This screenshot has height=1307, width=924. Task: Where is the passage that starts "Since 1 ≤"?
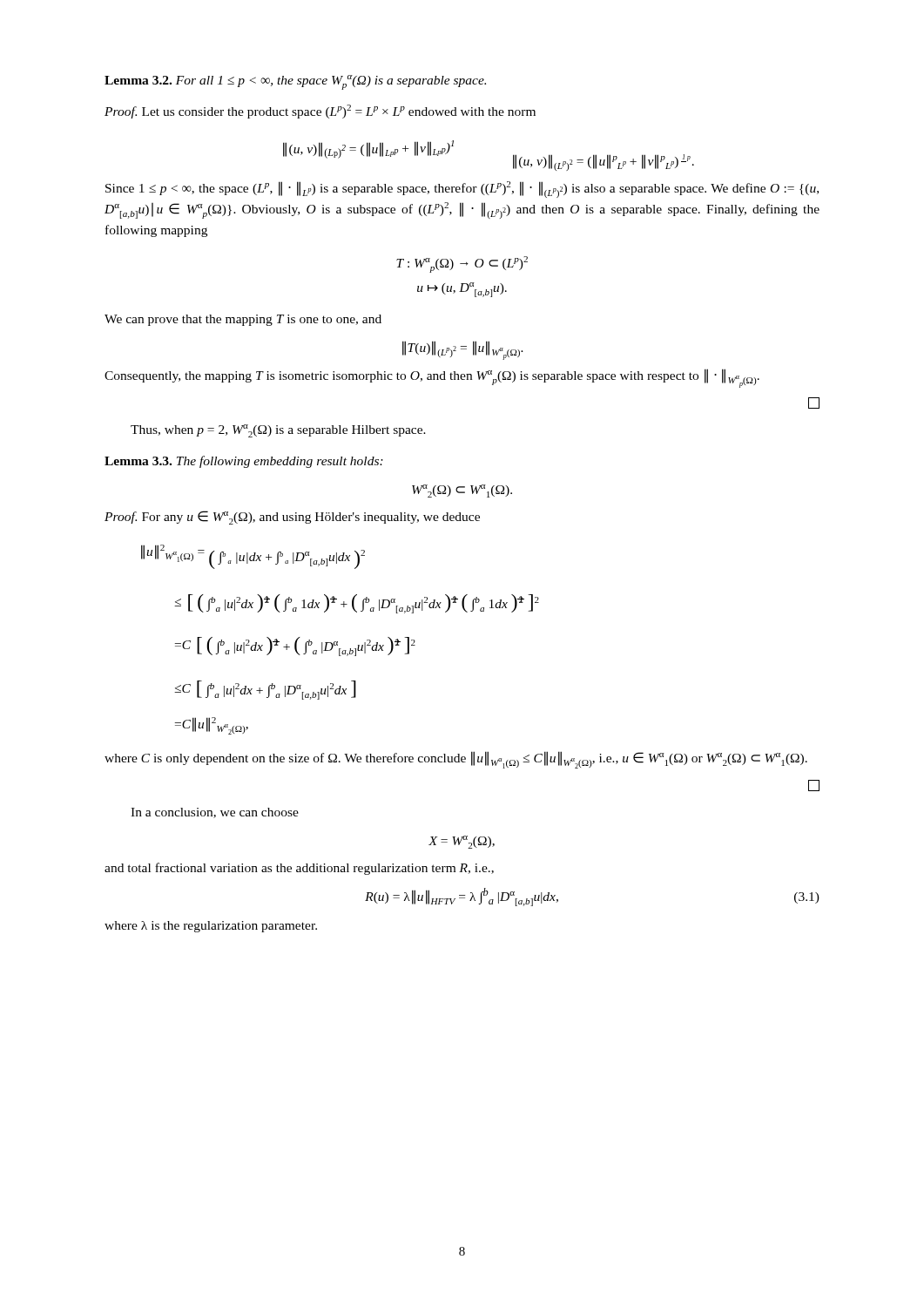tap(462, 209)
